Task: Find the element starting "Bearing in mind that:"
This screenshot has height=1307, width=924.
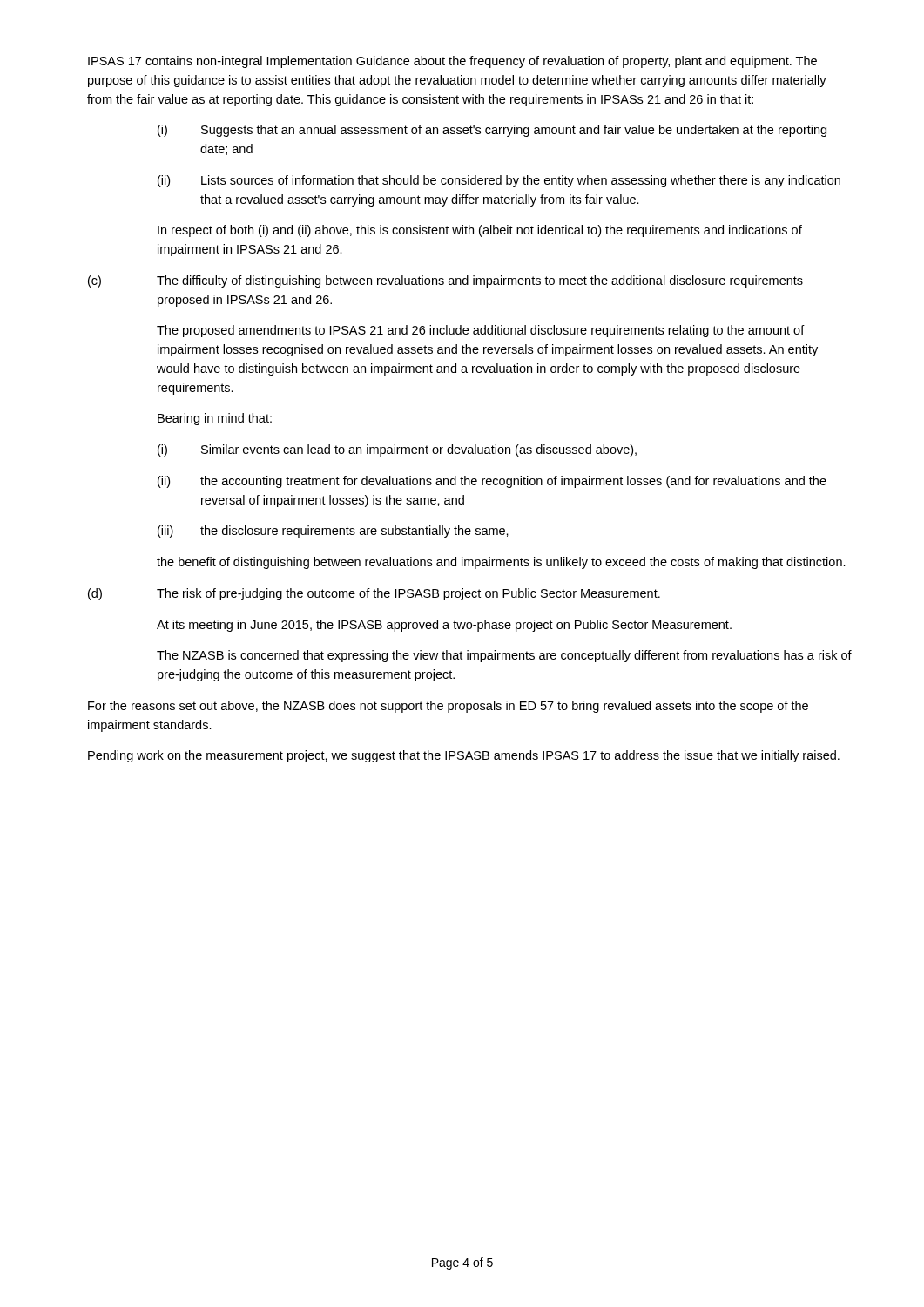Action: tap(215, 418)
